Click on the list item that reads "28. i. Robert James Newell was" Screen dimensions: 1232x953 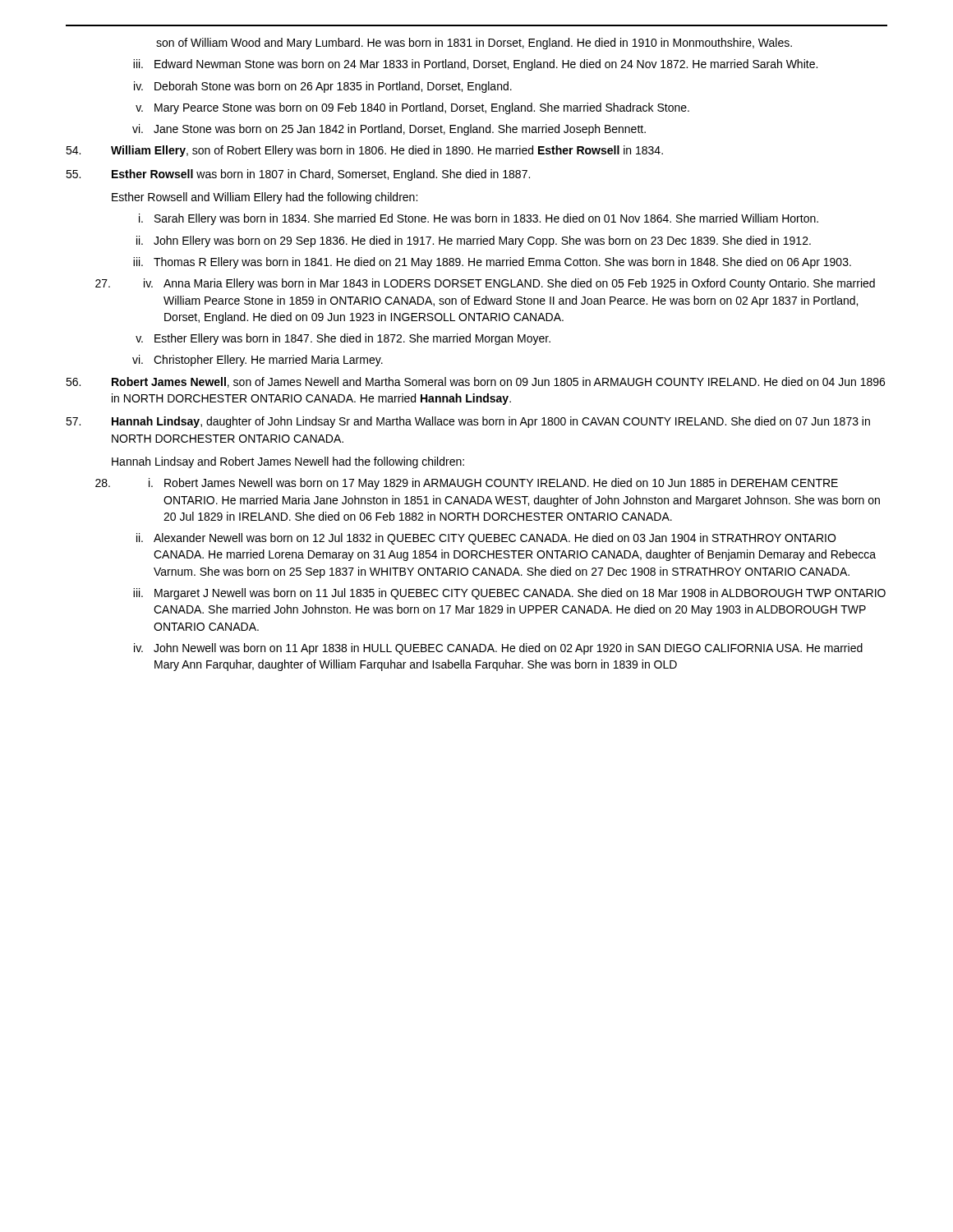point(476,500)
